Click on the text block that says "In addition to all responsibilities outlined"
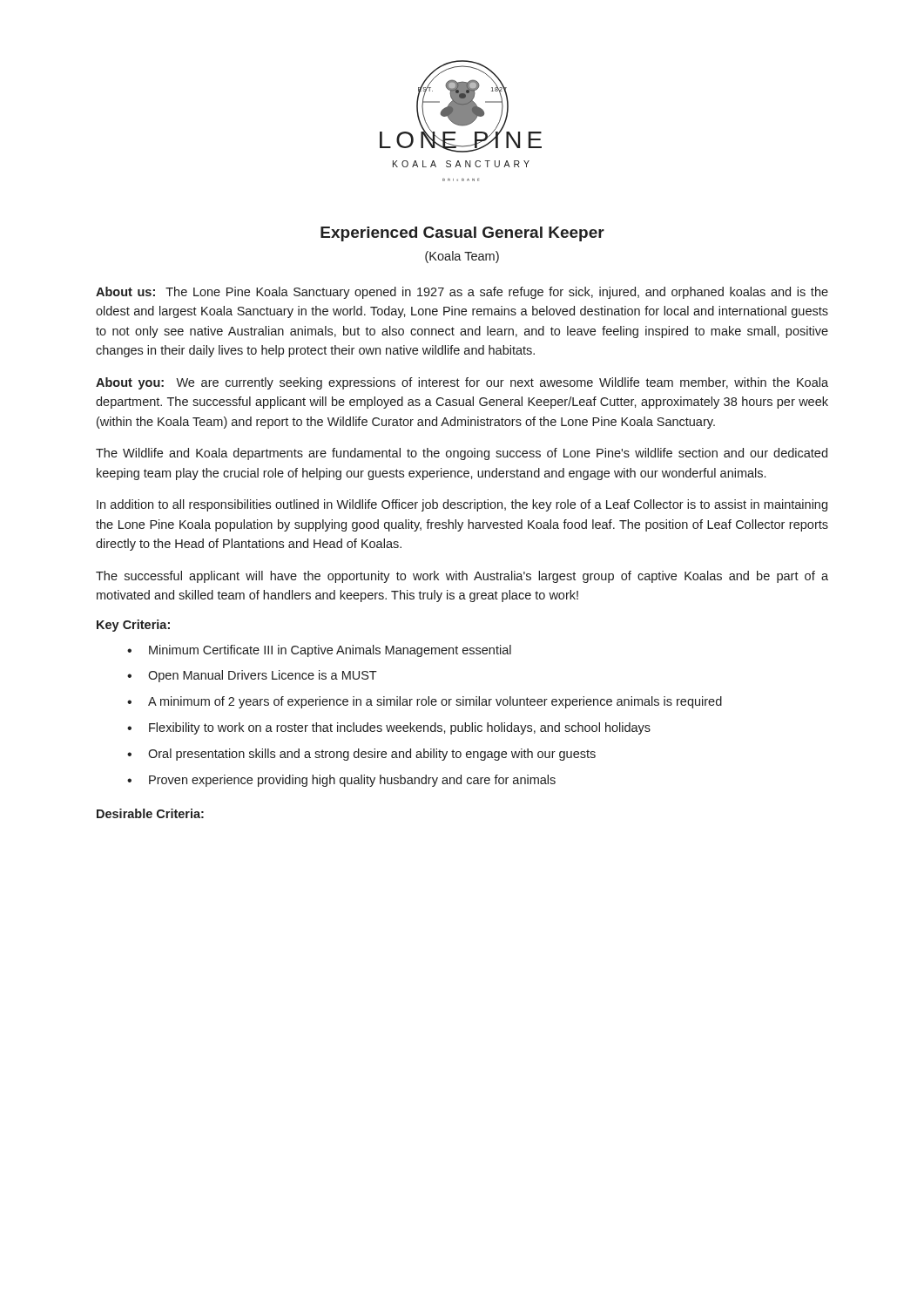This screenshot has height=1307, width=924. pyautogui.click(x=462, y=524)
